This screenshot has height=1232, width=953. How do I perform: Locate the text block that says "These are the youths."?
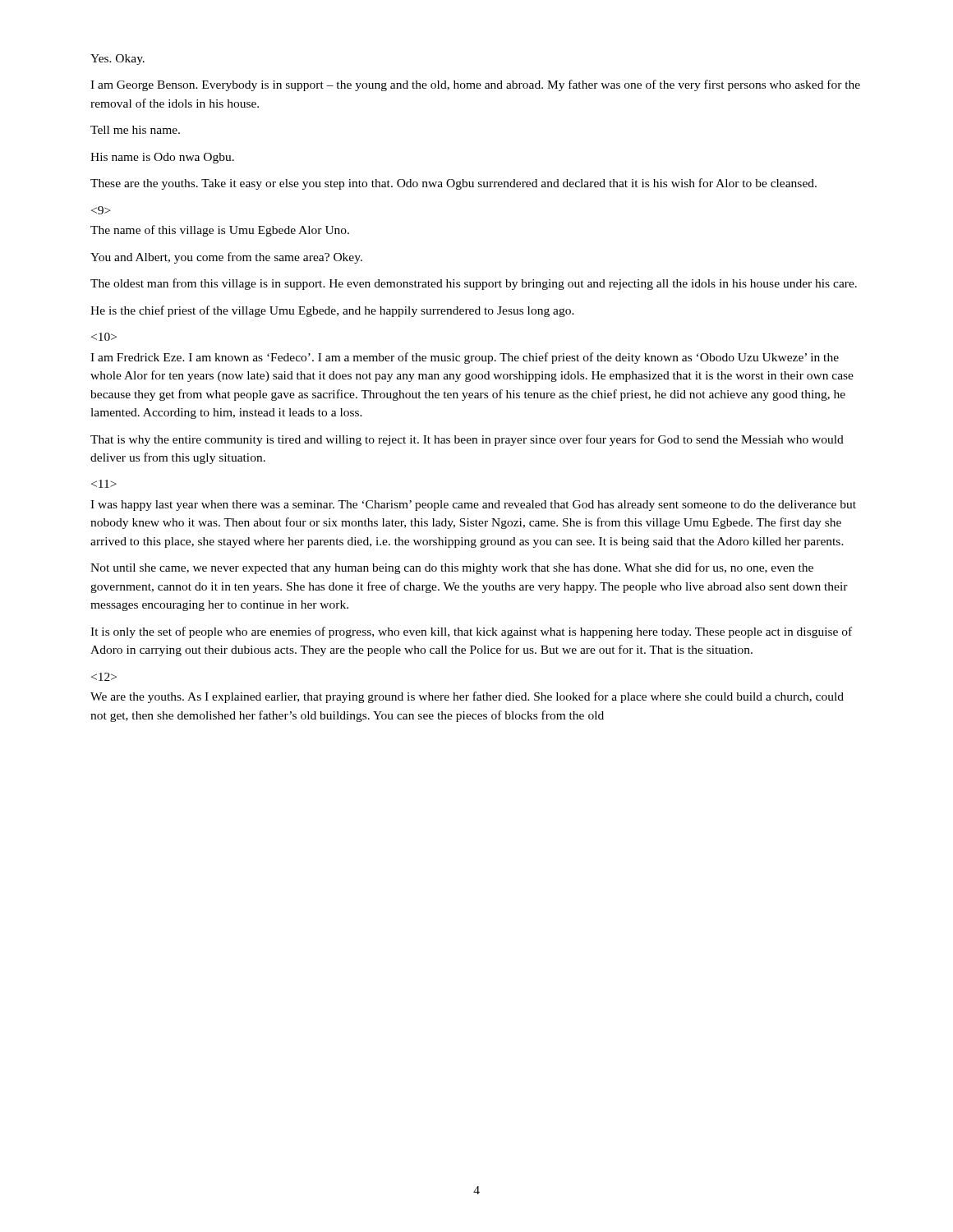tap(454, 183)
